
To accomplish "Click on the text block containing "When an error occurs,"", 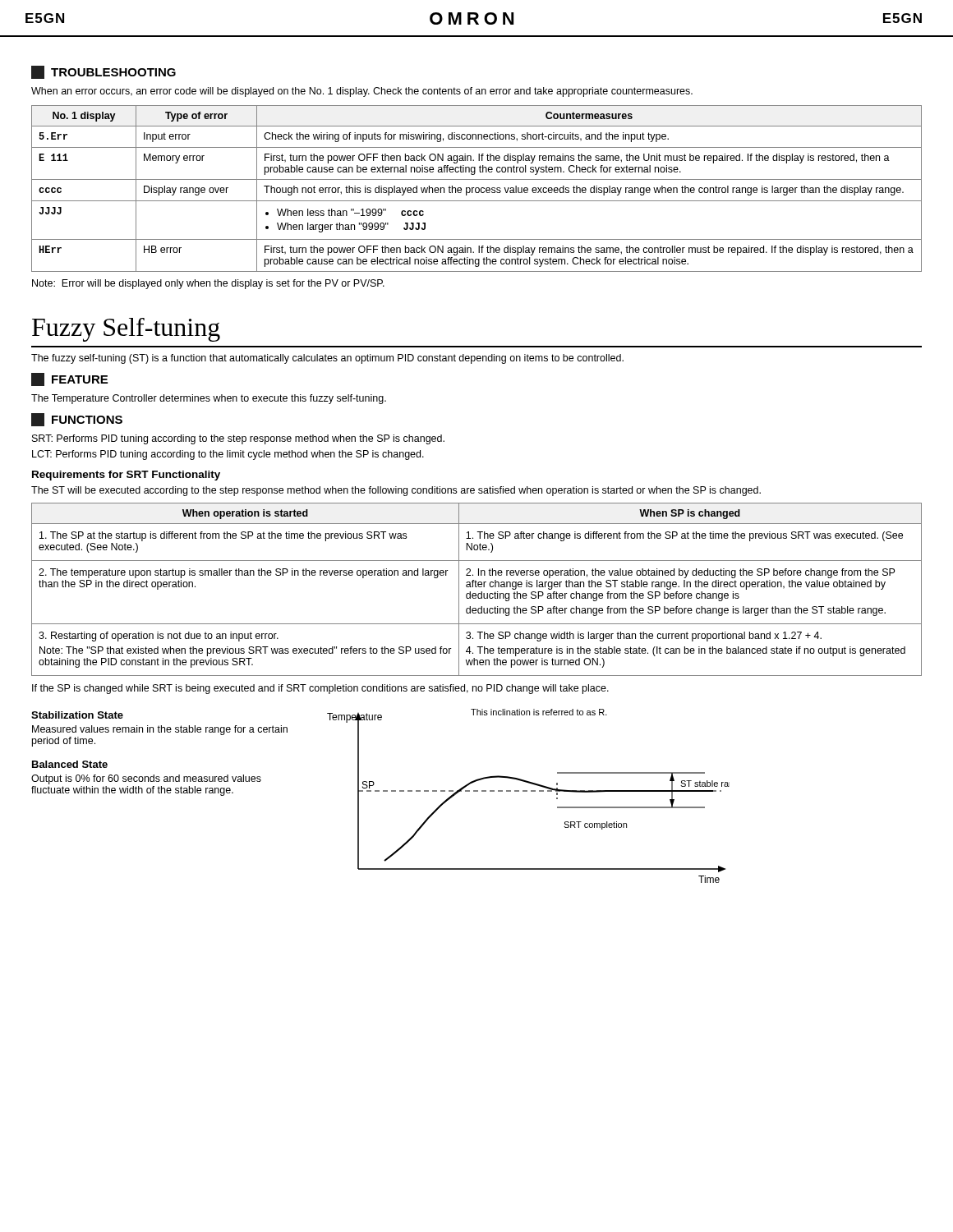I will pos(362,91).
